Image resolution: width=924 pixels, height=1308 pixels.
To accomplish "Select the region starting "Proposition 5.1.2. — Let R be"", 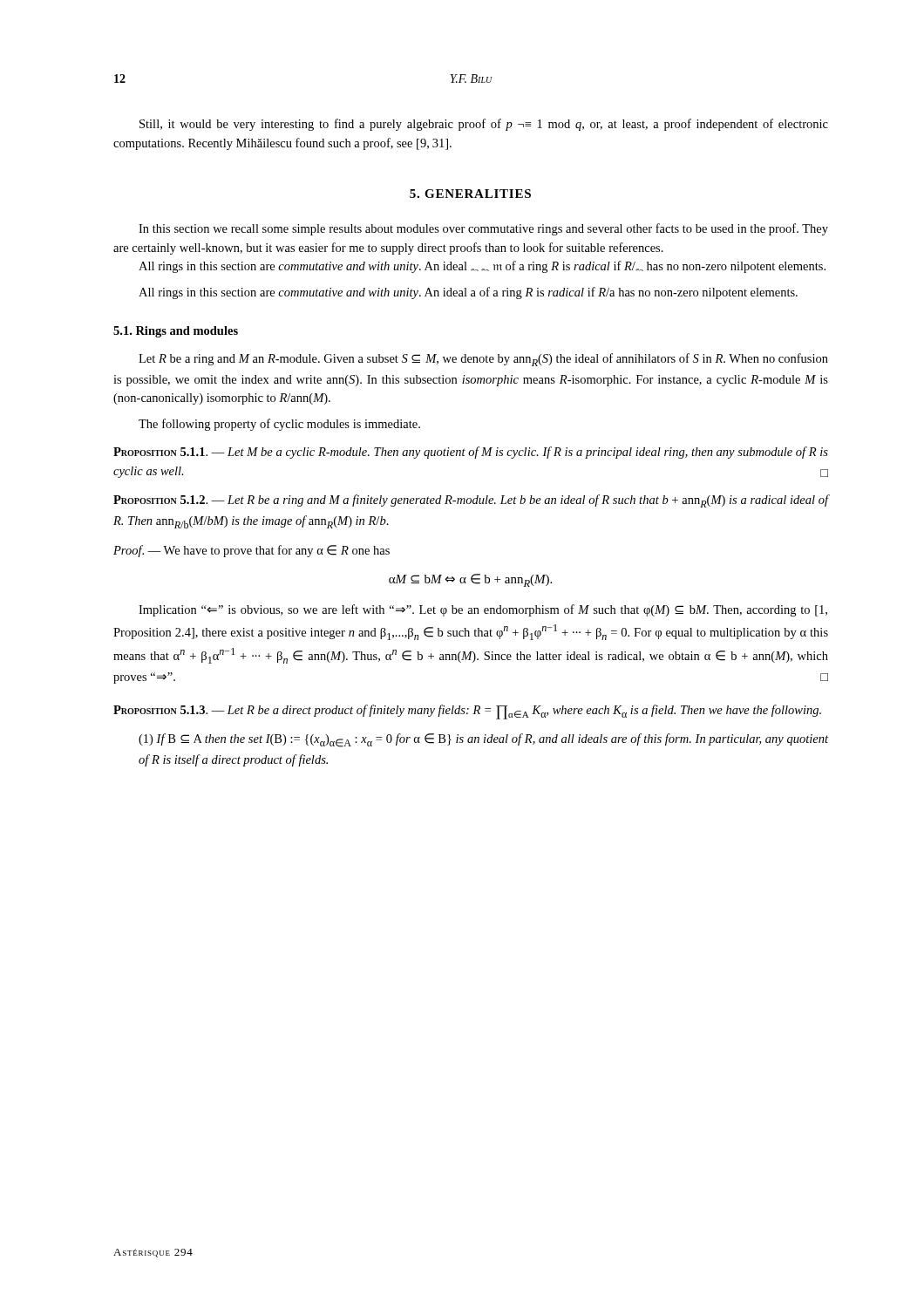I will point(471,512).
